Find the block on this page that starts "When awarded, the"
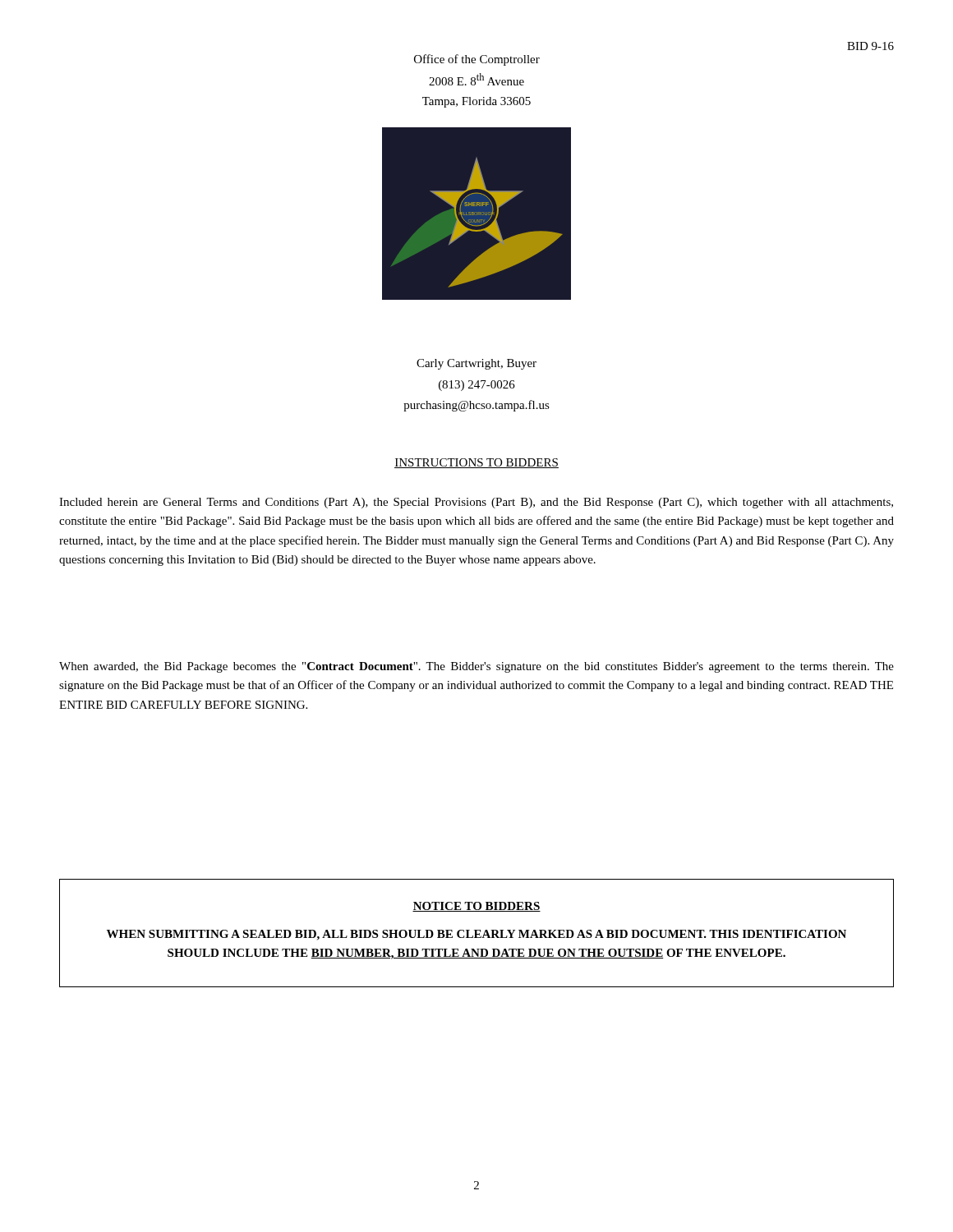The image size is (953, 1232). click(476, 685)
